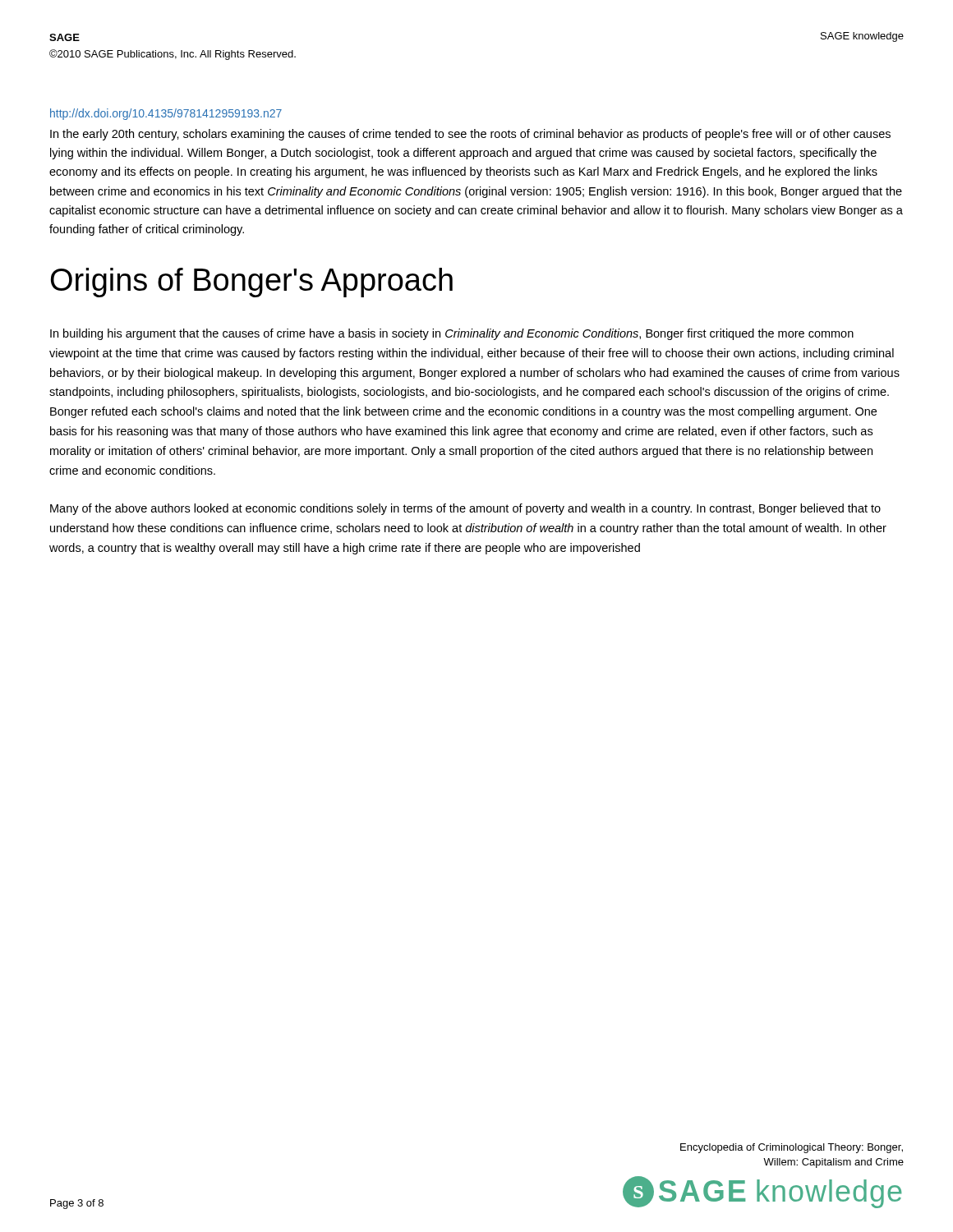Point to the block beginning "In building his argument that"
The height and width of the screenshot is (1232, 953).
[x=474, y=402]
